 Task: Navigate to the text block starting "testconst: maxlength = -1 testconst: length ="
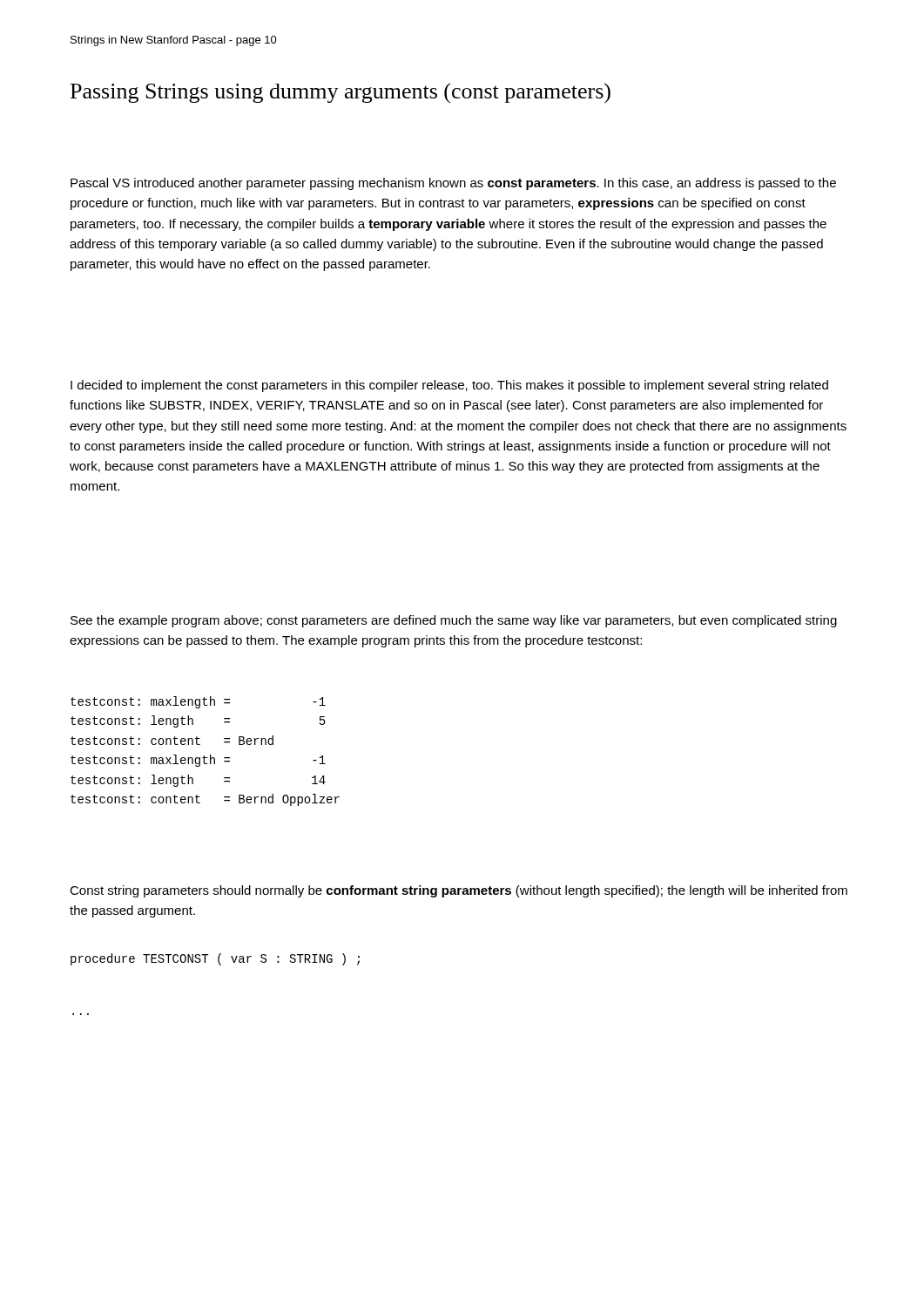[x=205, y=751]
